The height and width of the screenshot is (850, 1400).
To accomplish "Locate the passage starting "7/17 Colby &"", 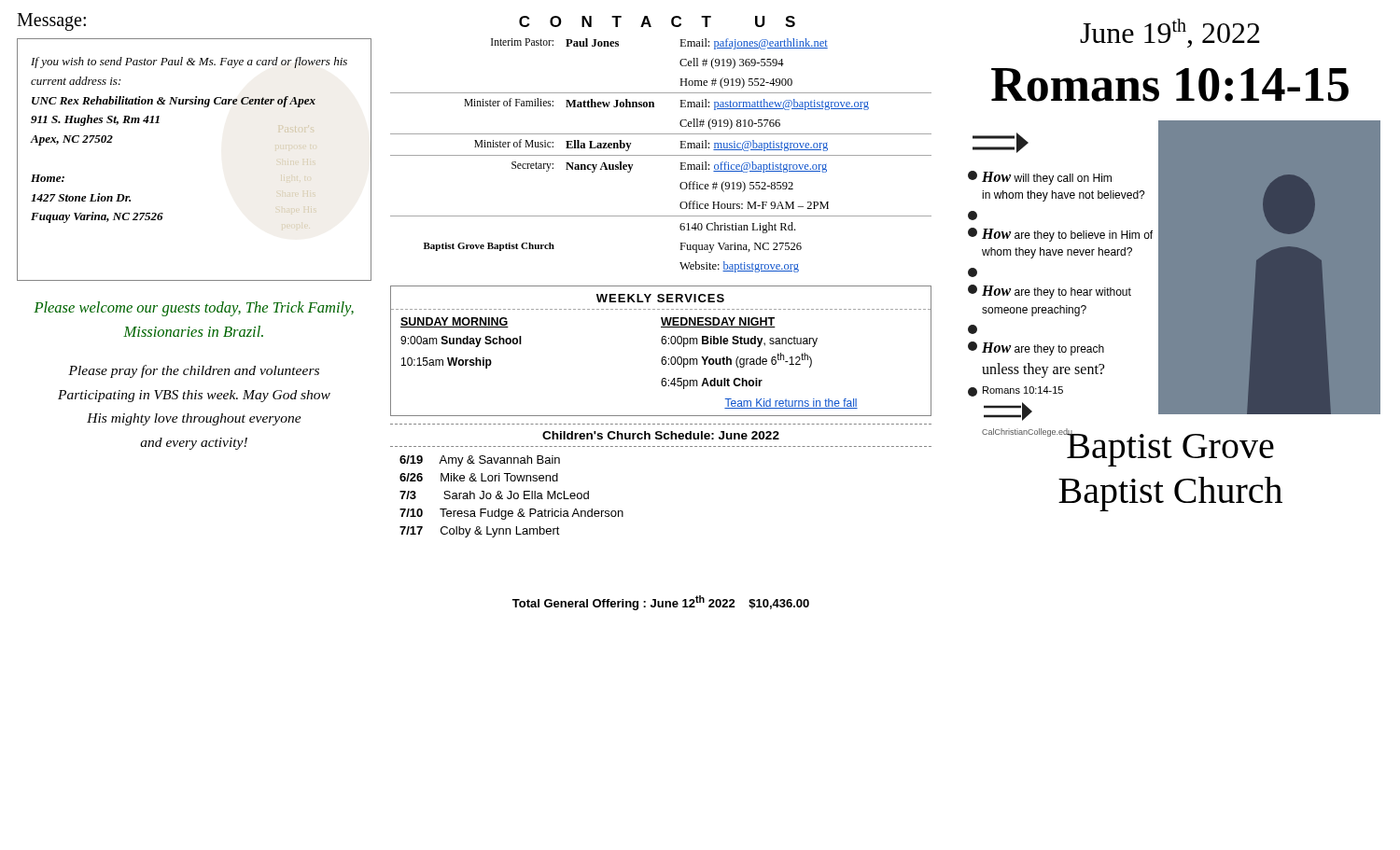I will 479,530.
